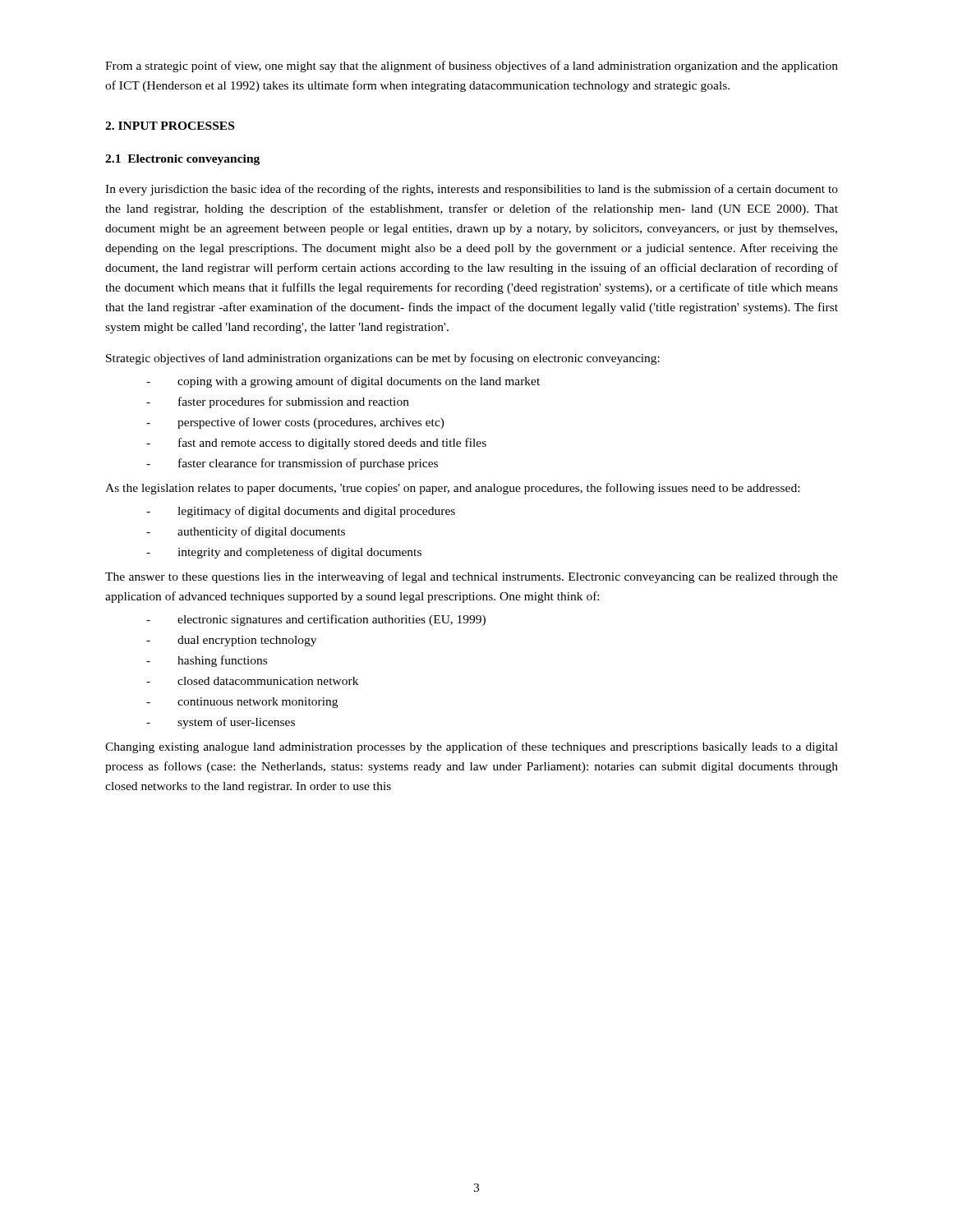The width and height of the screenshot is (953, 1232).
Task: Click on the section header containing "2.1 Electronic conveyancing"
Action: click(x=182, y=158)
